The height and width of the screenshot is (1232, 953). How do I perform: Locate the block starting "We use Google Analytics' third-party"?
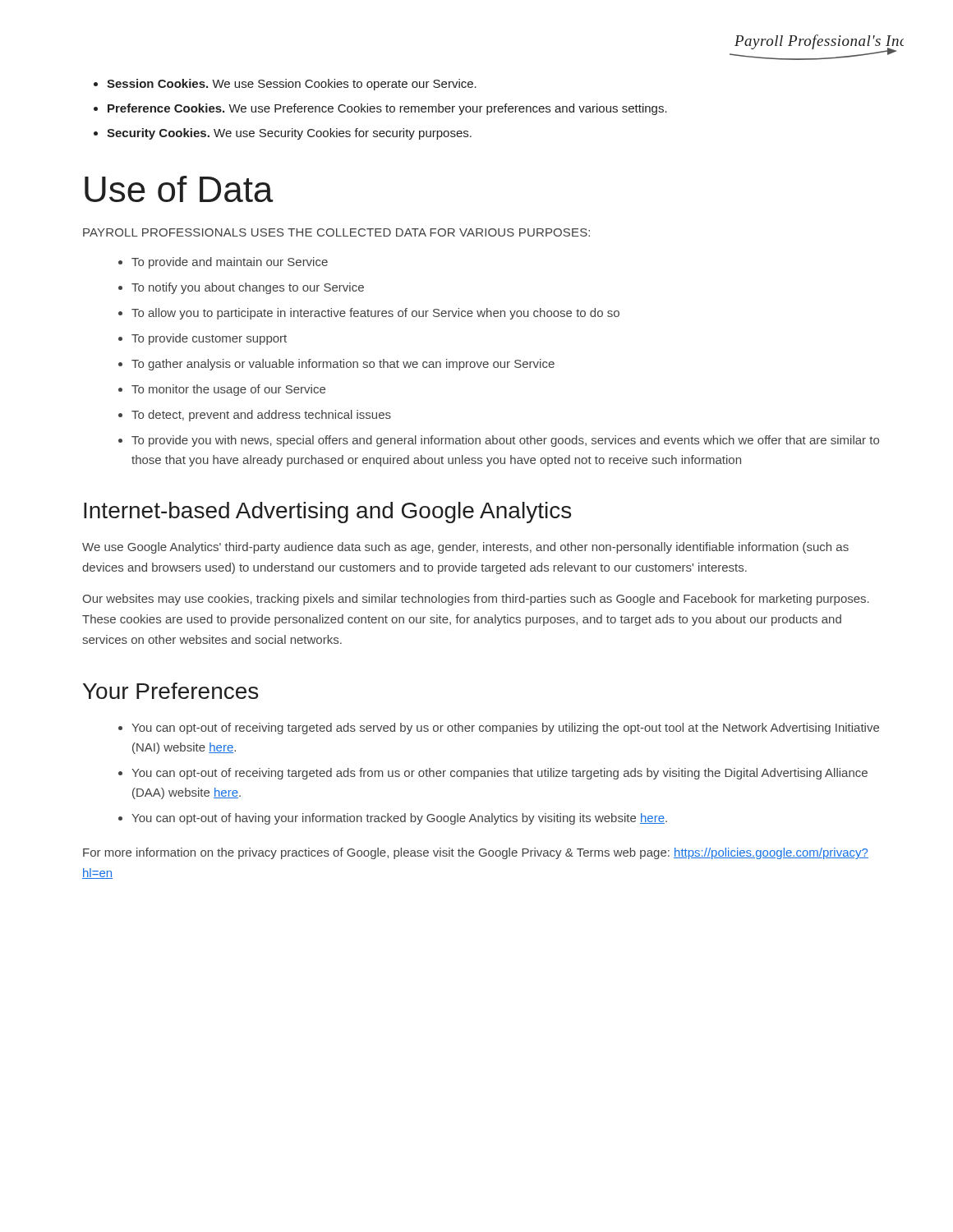(x=465, y=557)
